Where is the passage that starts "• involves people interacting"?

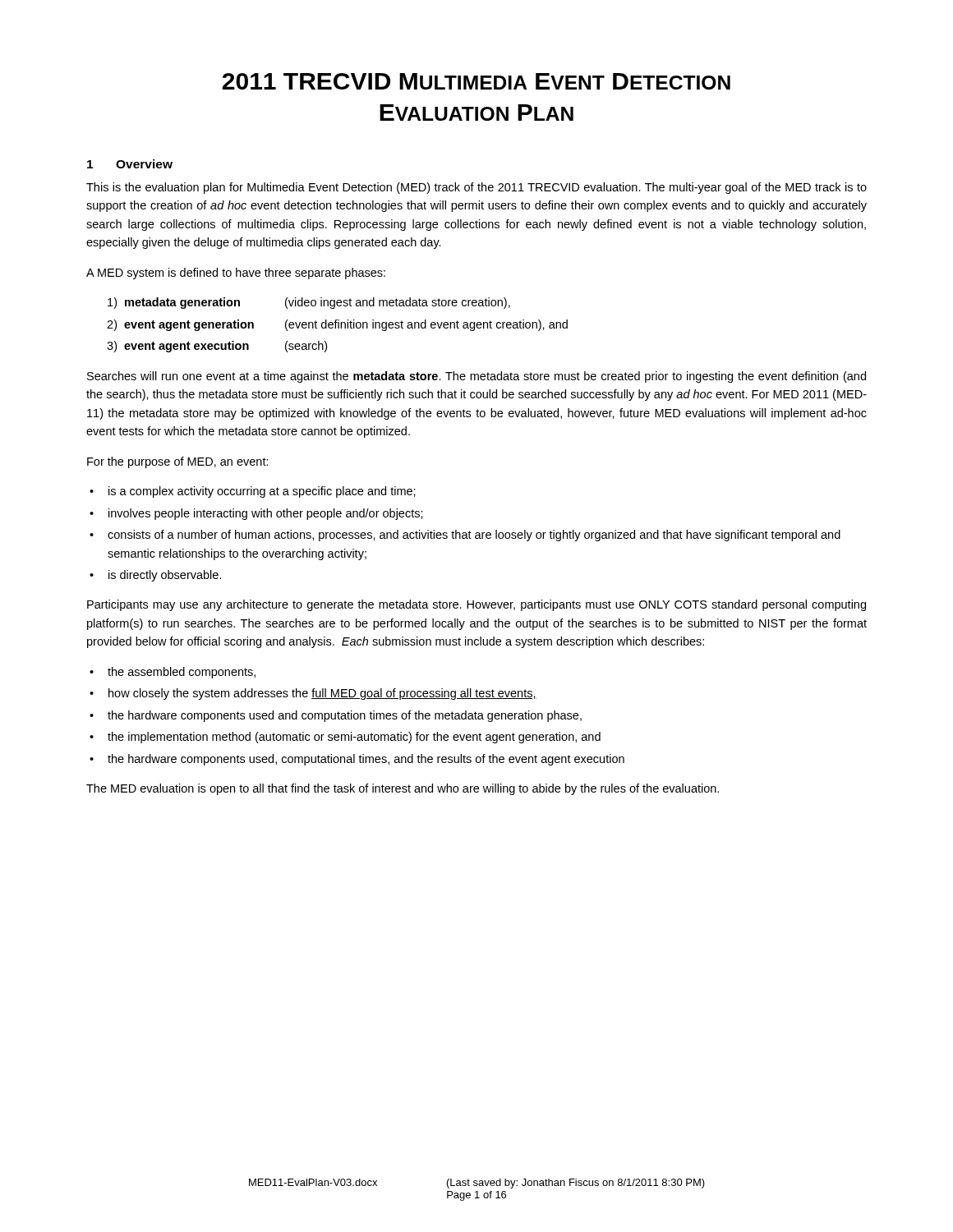click(256, 514)
